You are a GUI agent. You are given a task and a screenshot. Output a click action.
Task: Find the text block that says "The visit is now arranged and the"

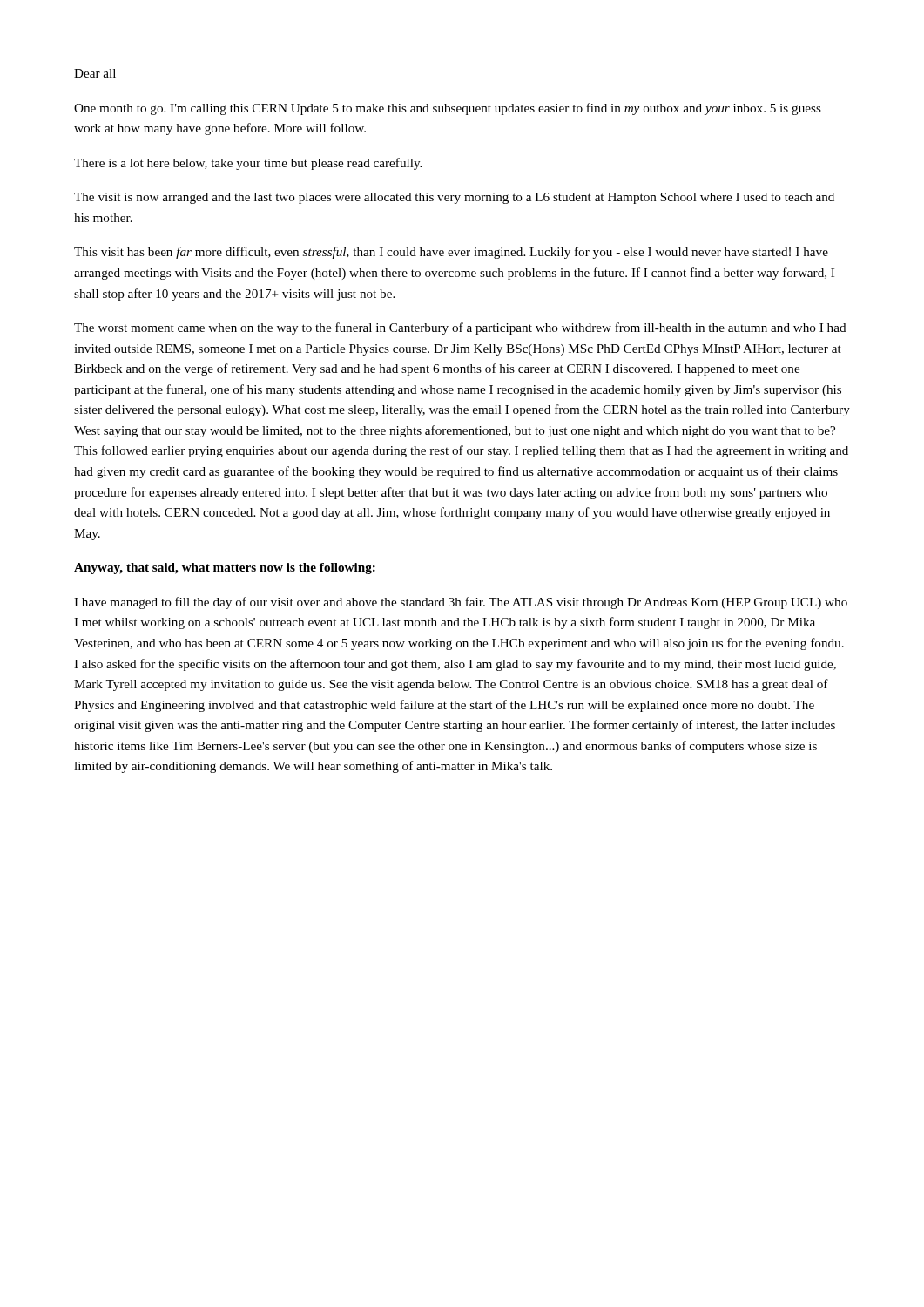click(x=454, y=207)
